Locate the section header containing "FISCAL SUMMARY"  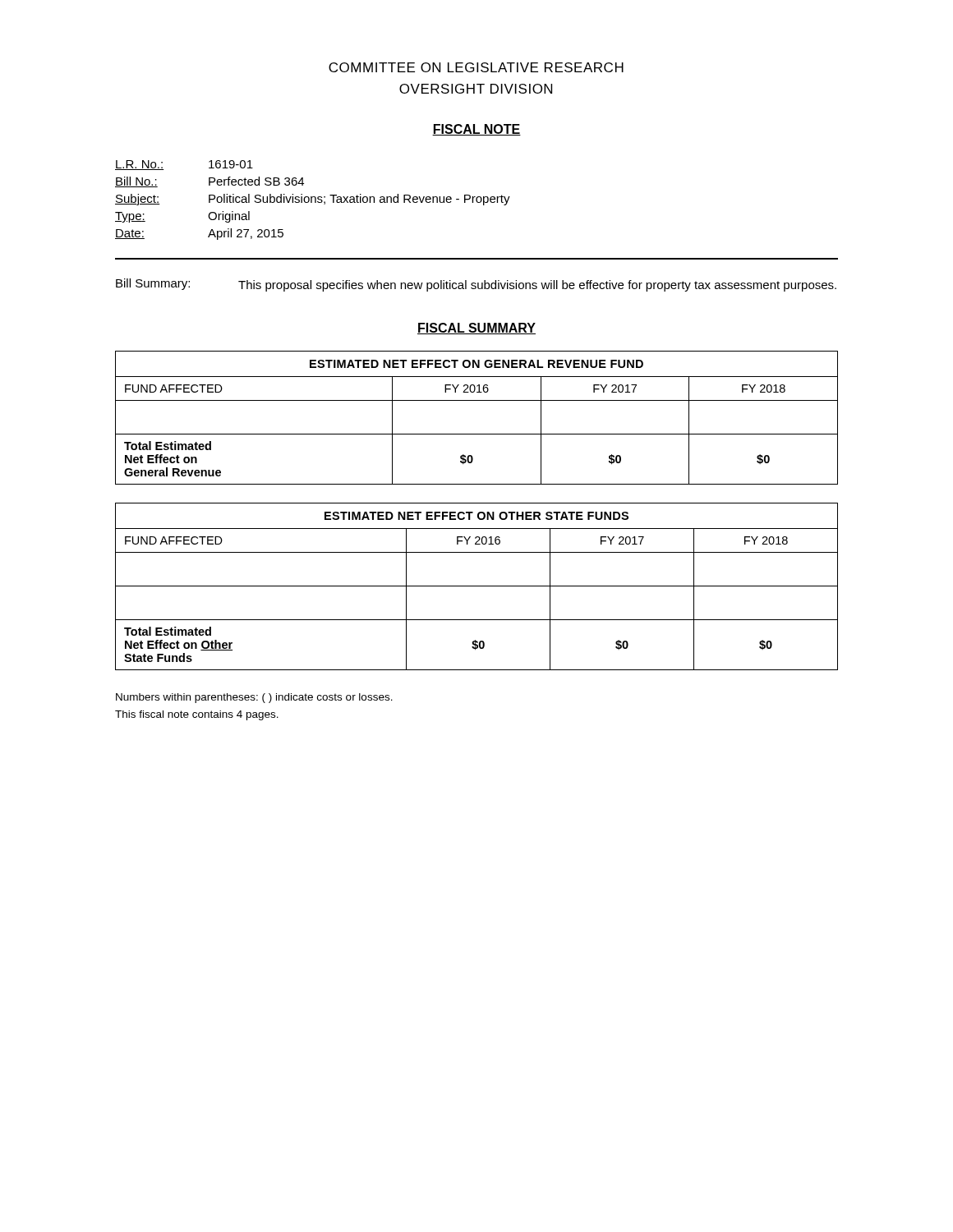click(476, 328)
